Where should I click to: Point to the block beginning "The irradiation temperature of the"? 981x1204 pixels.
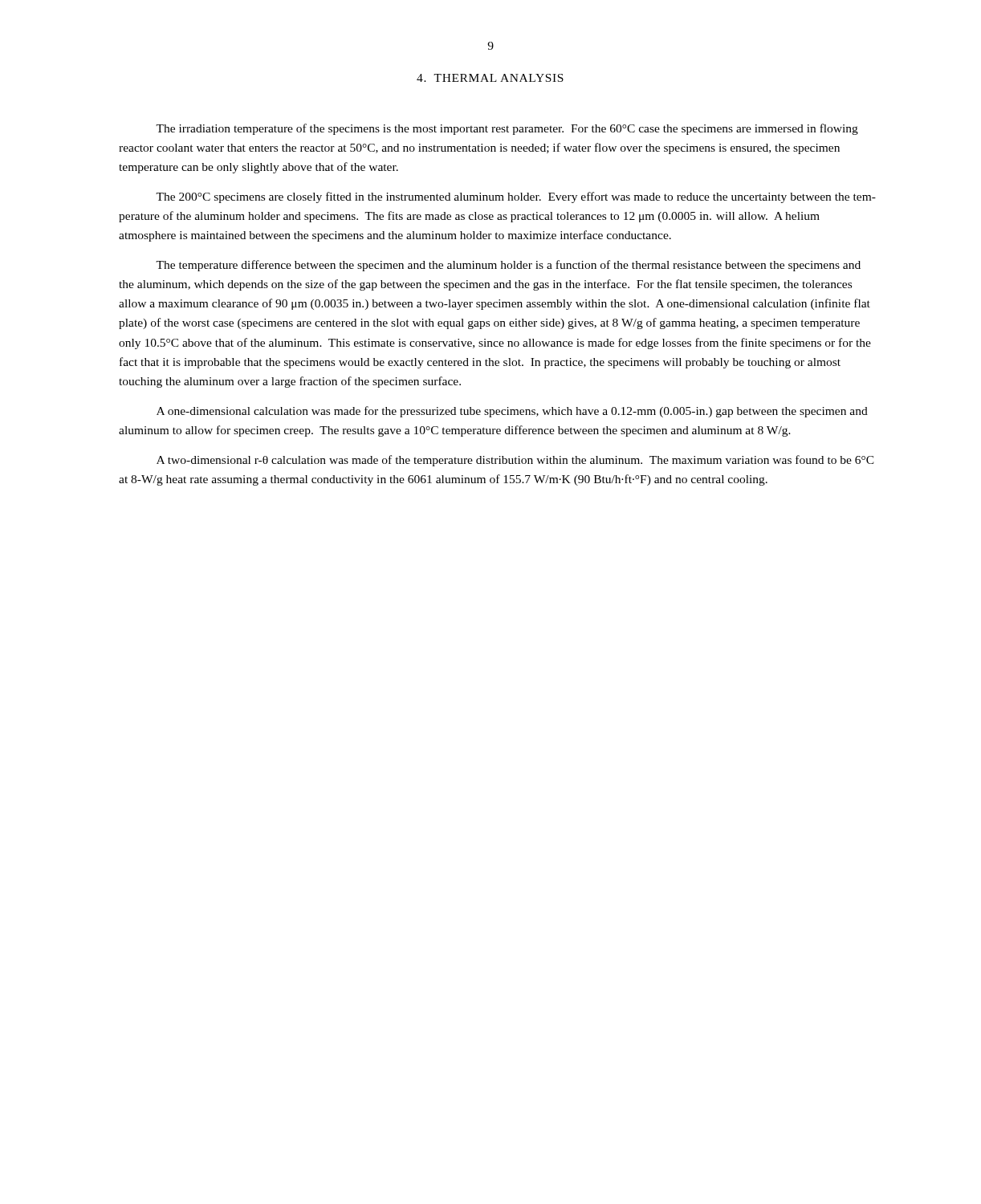(x=488, y=147)
